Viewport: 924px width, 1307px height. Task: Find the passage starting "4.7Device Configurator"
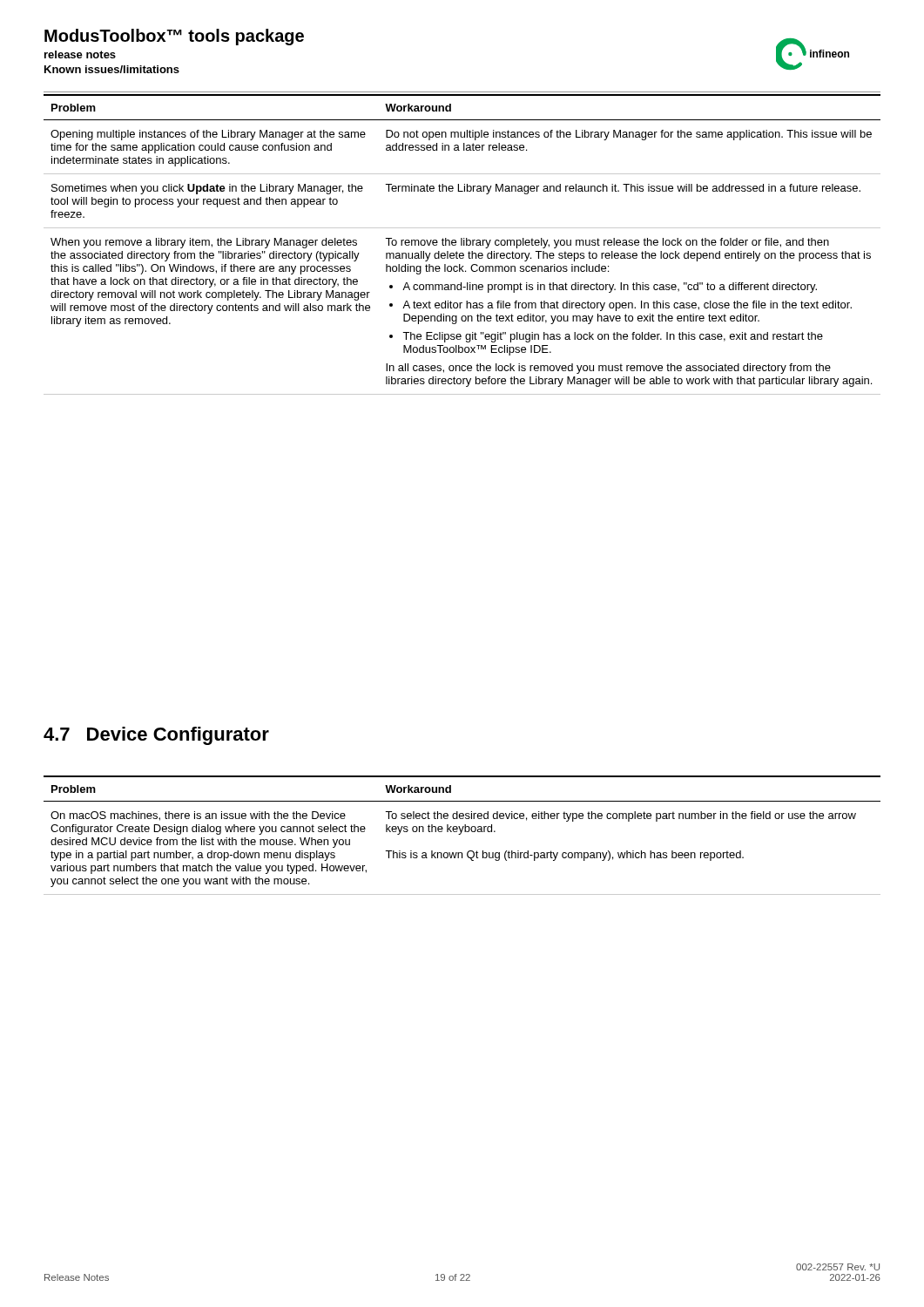(x=156, y=734)
